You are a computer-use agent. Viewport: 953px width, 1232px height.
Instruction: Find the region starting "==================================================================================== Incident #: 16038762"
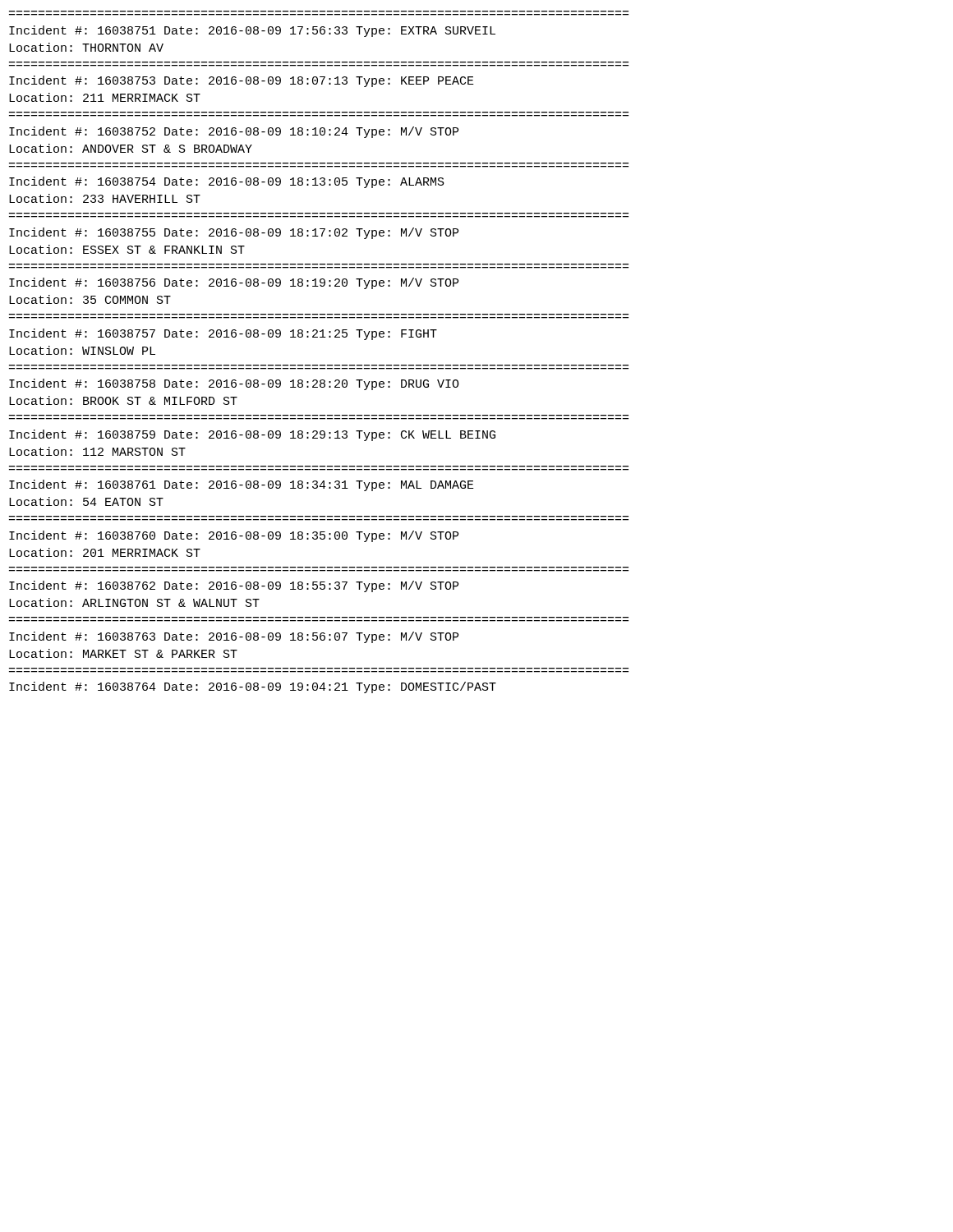(x=234, y=586)
